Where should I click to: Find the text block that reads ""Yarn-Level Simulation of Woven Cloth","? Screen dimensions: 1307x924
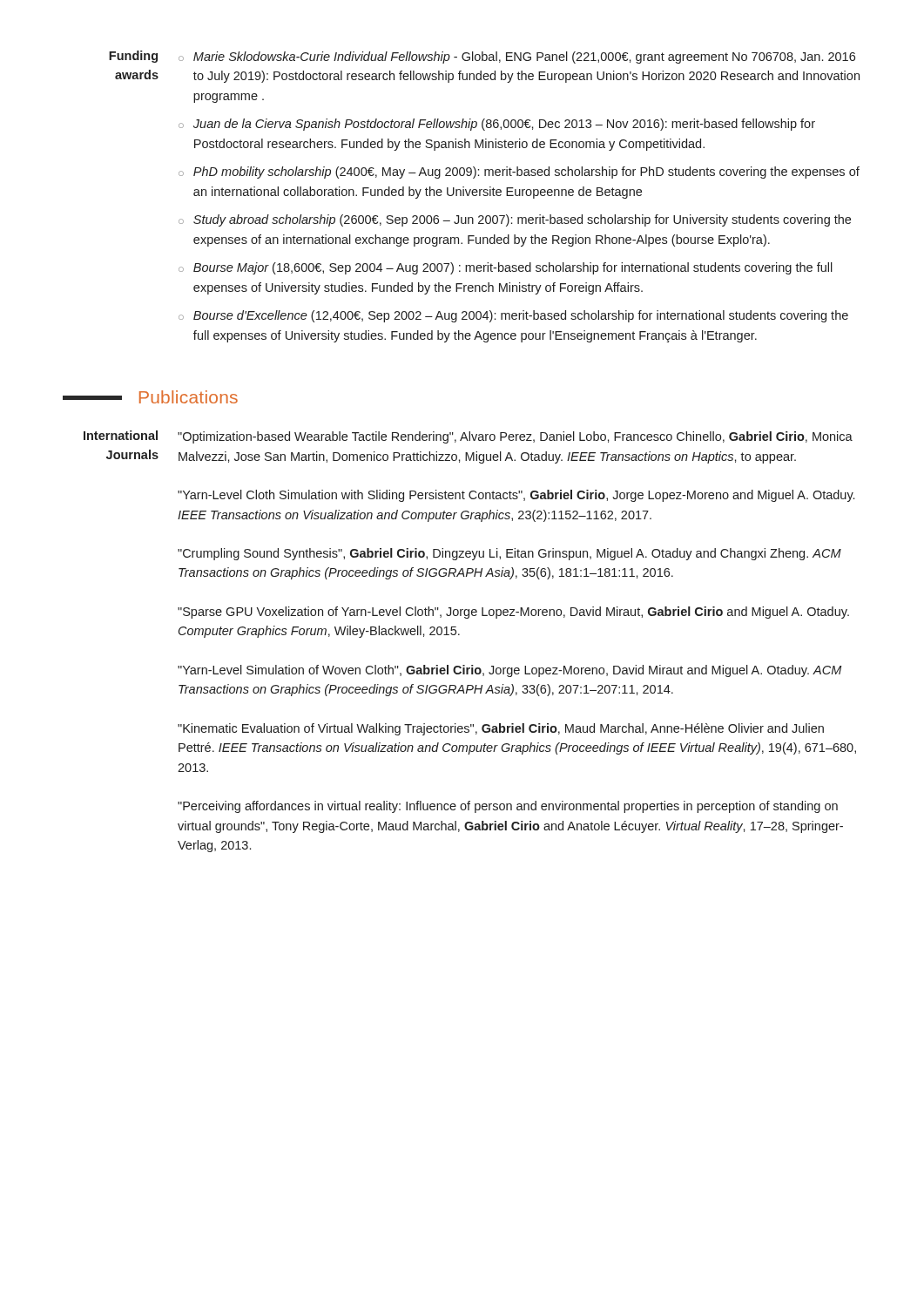[x=510, y=680]
